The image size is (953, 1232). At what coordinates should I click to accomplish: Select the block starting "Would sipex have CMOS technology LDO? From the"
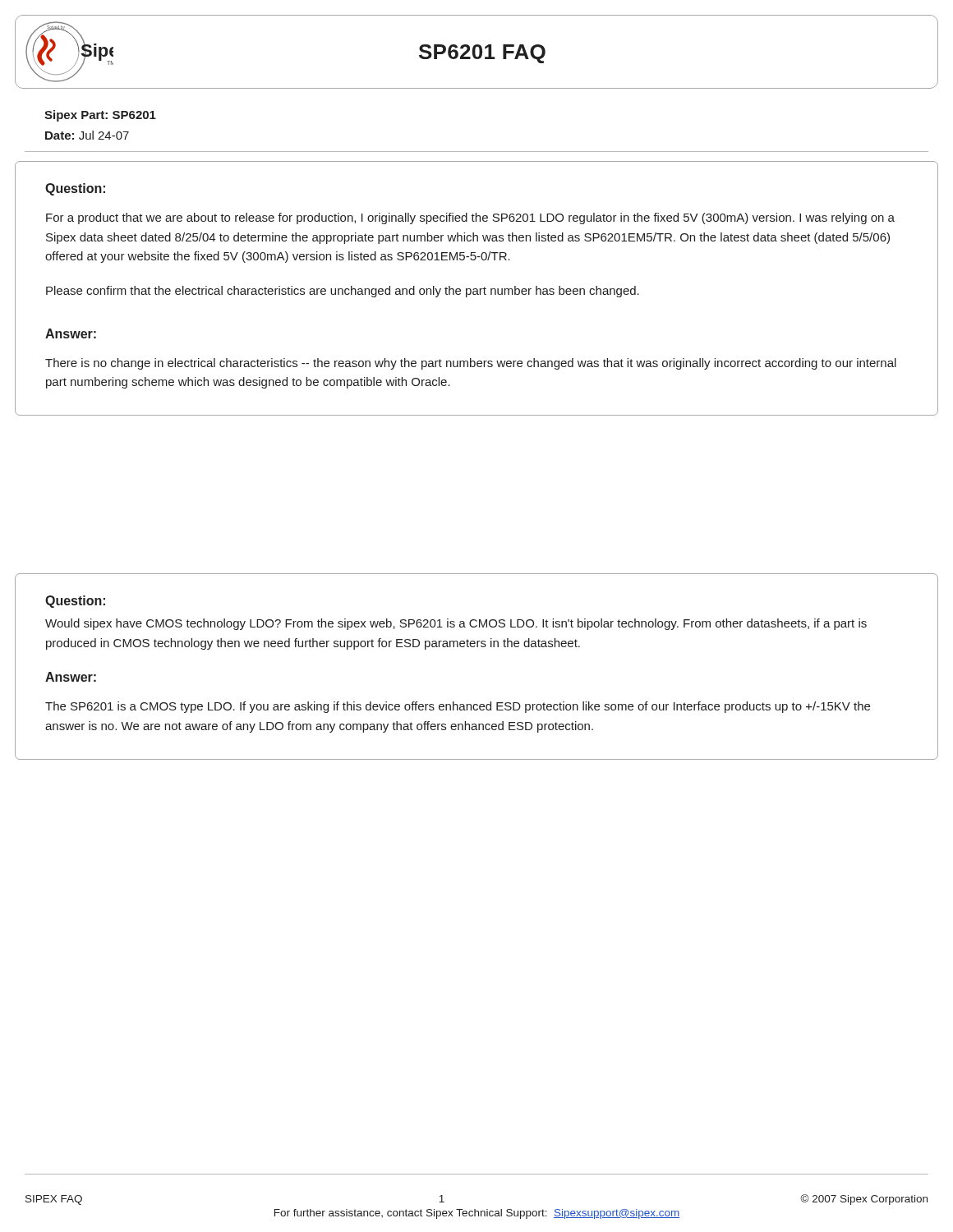[x=456, y=633]
